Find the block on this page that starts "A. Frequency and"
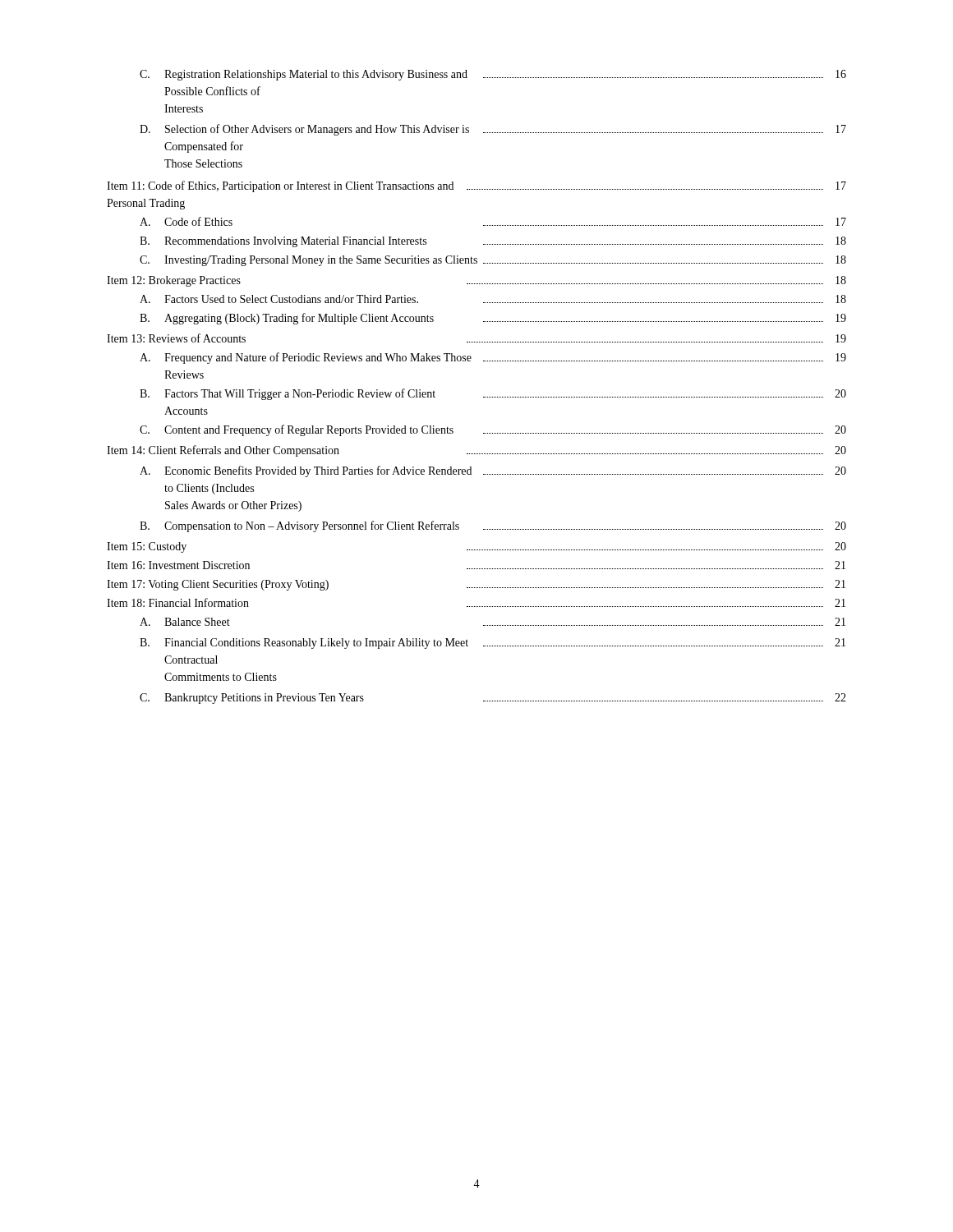 [x=493, y=366]
